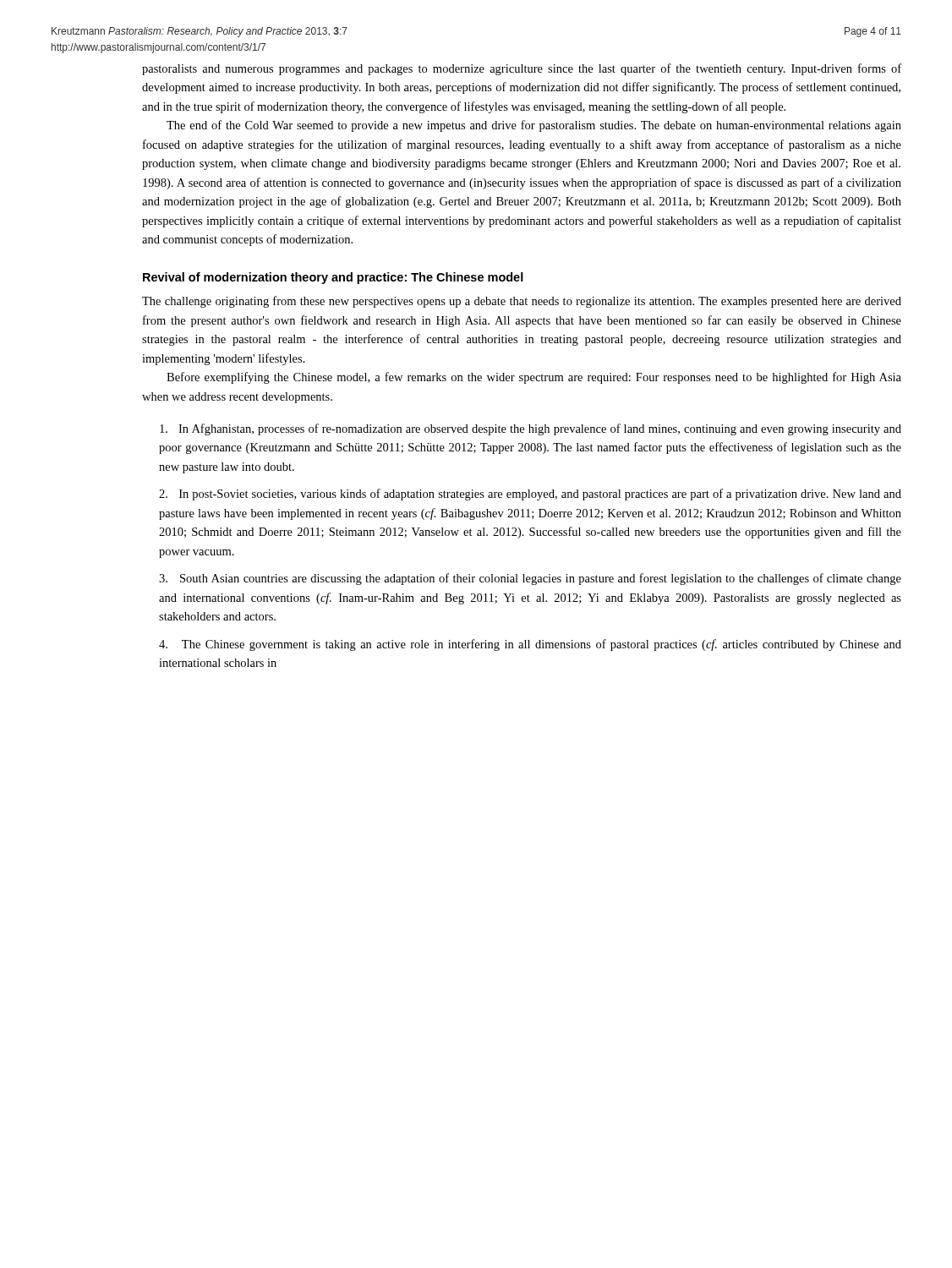Find the block starting "3. South Asian countries are discussing the"
The height and width of the screenshot is (1268, 952).
[x=530, y=598]
